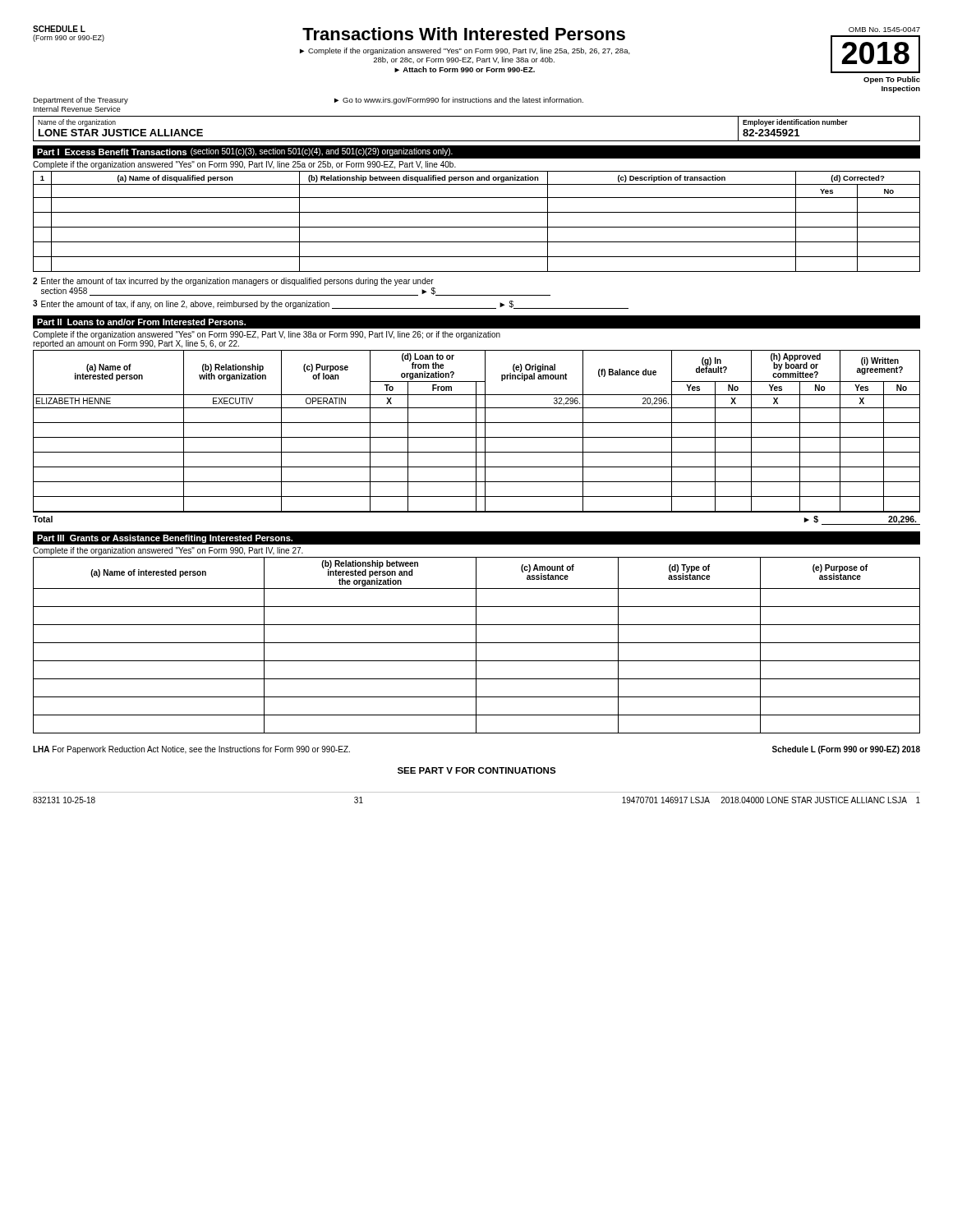
Task: Find the table that mentions "(a) Name of disqualified person"
Action: coord(476,221)
